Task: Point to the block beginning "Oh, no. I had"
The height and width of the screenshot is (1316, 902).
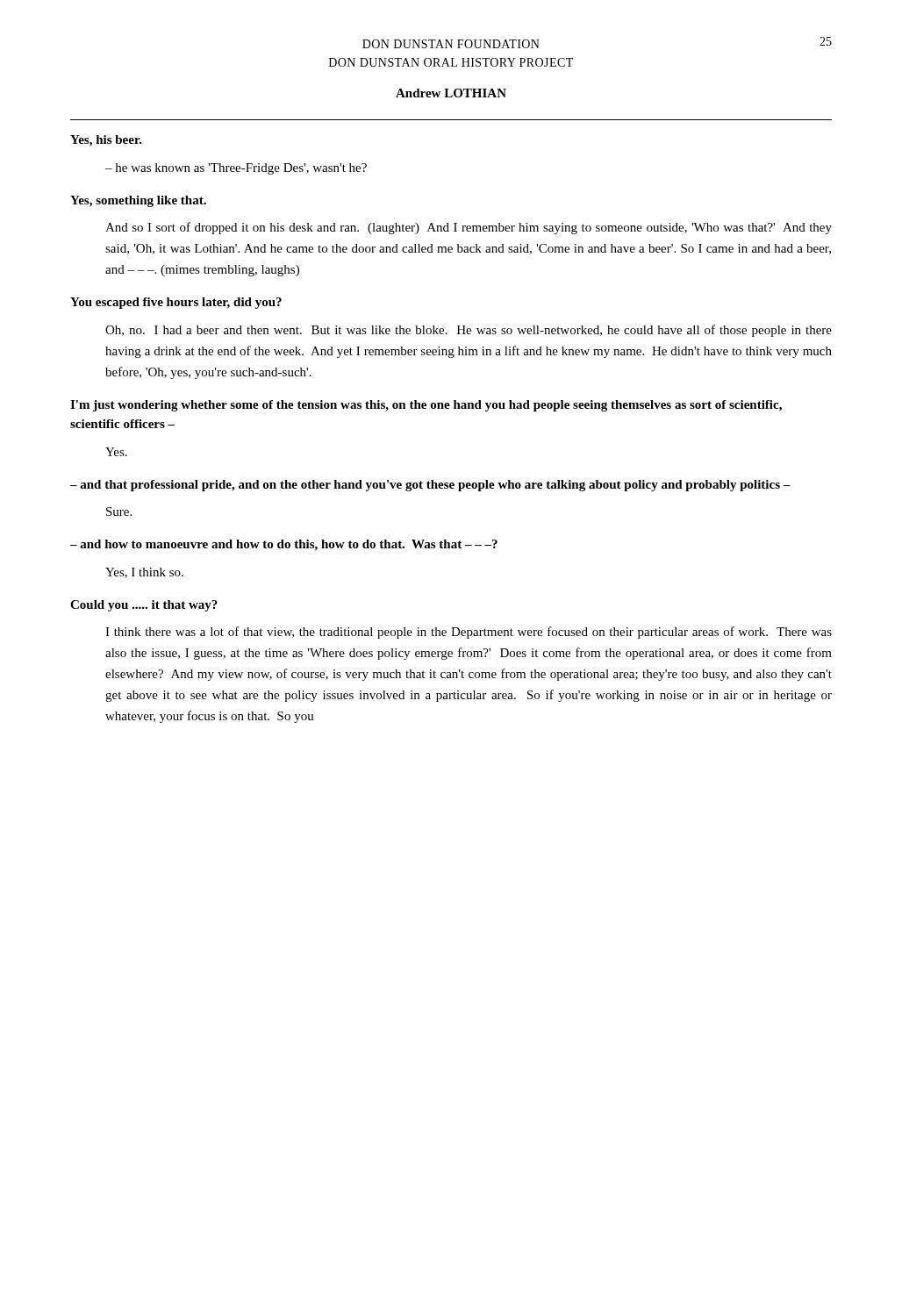Action: pos(469,351)
